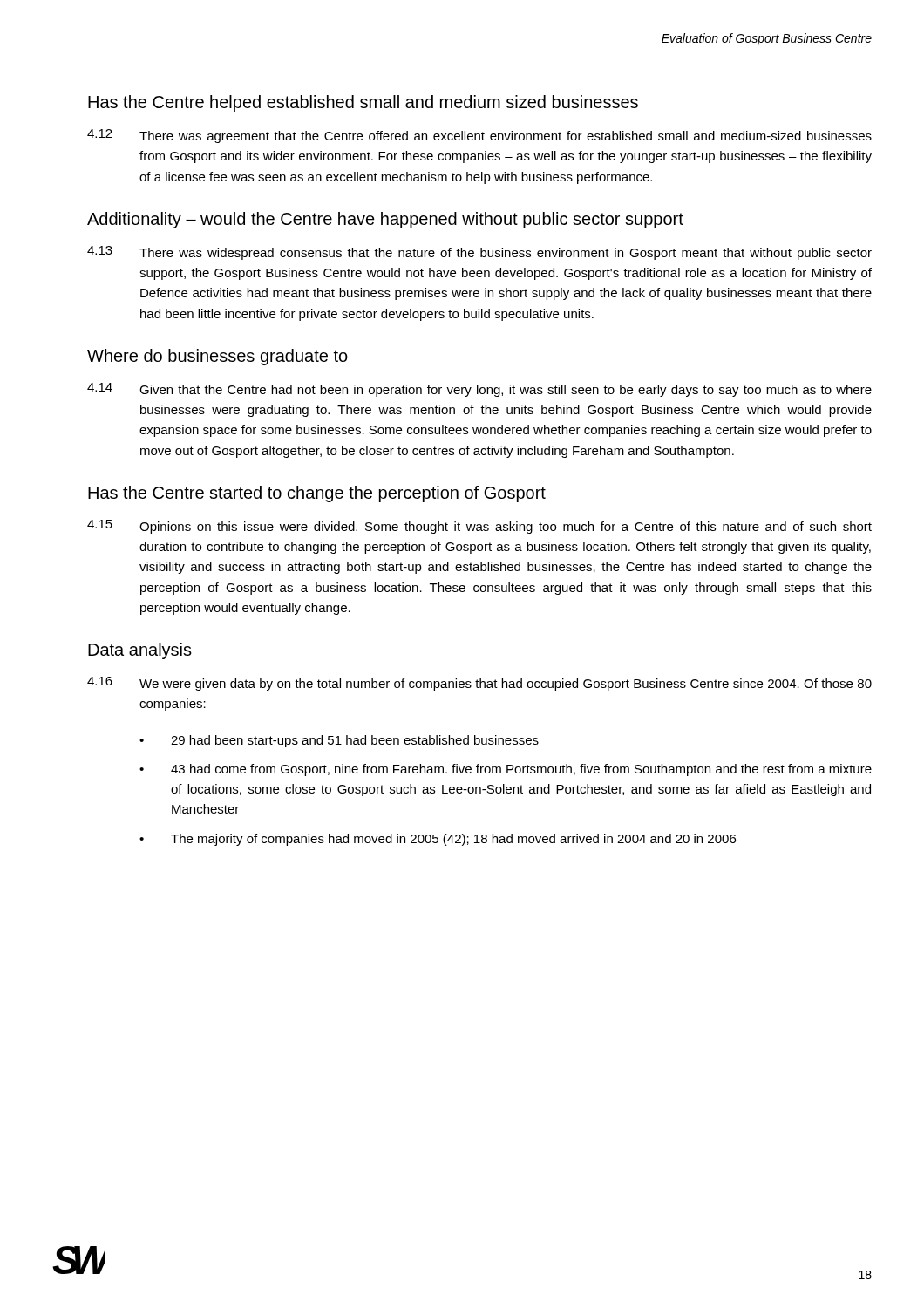This screenshot has height=1308, width=924.
Task: Select the list item containing "• 29 had been"
Action: click(506, 740)
